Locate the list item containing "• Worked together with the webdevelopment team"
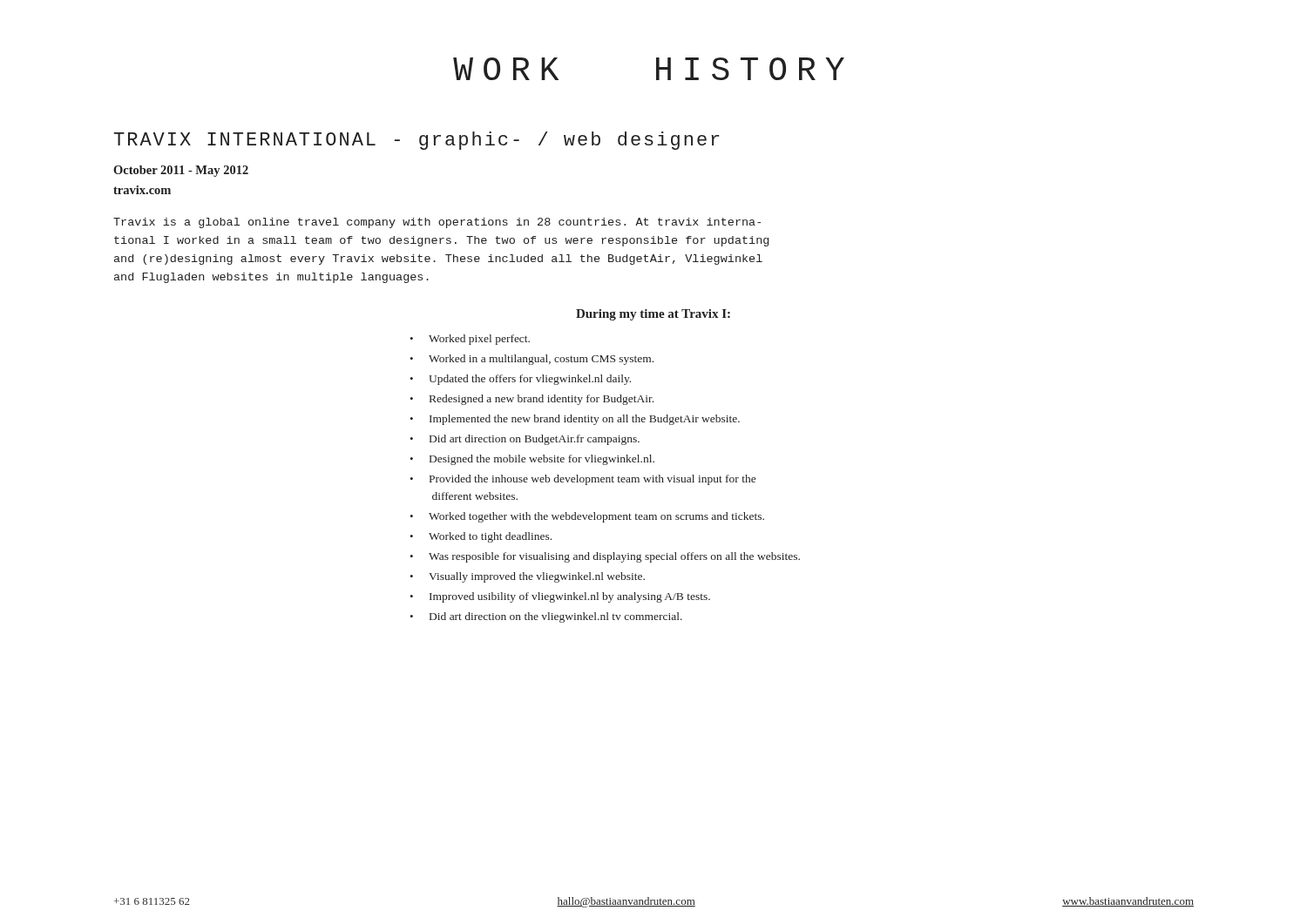Viewport: 1307px width, 924px height. coord(587,517)
